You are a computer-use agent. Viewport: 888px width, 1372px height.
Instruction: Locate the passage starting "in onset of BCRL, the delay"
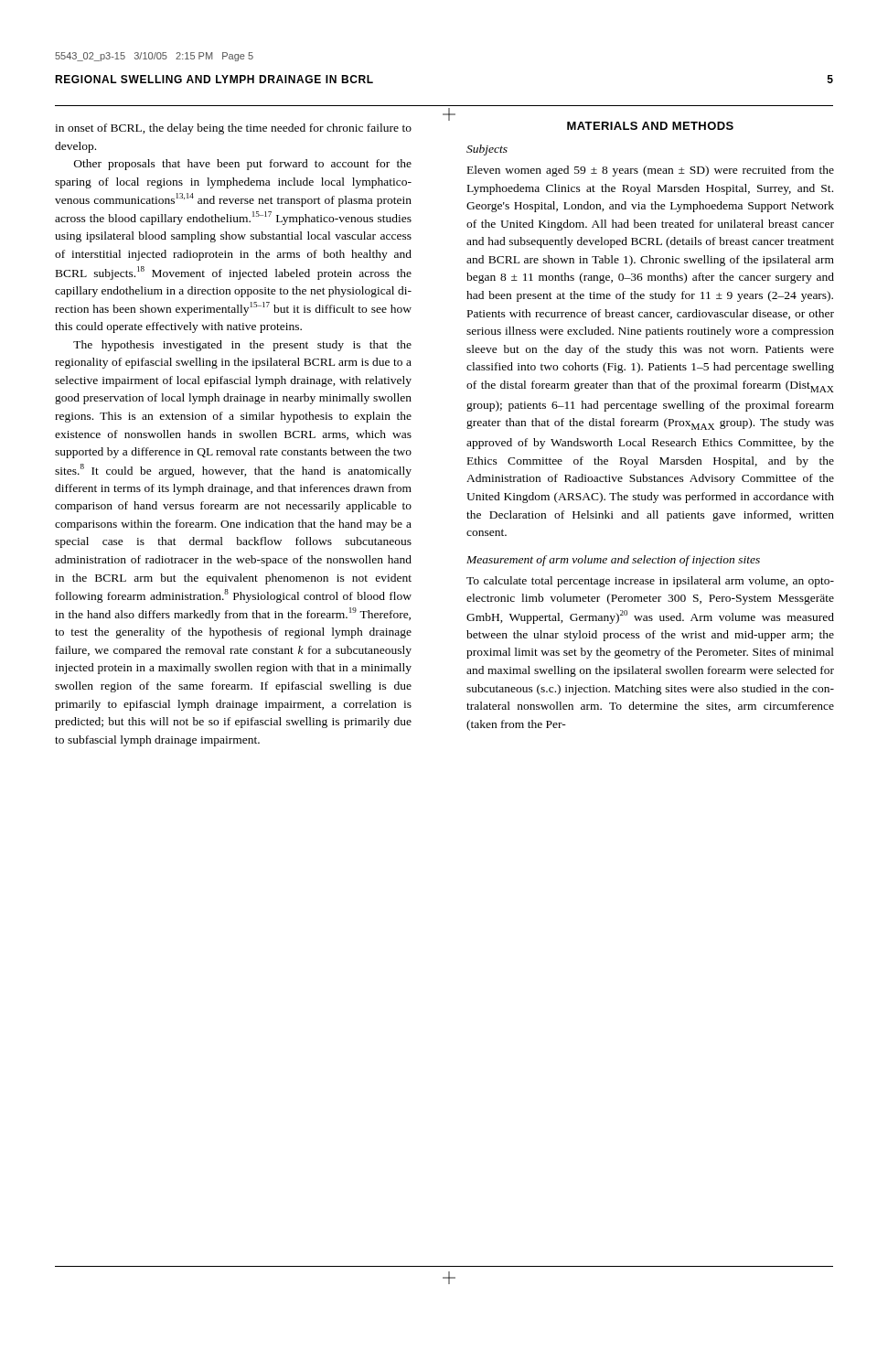coord(233,434)
